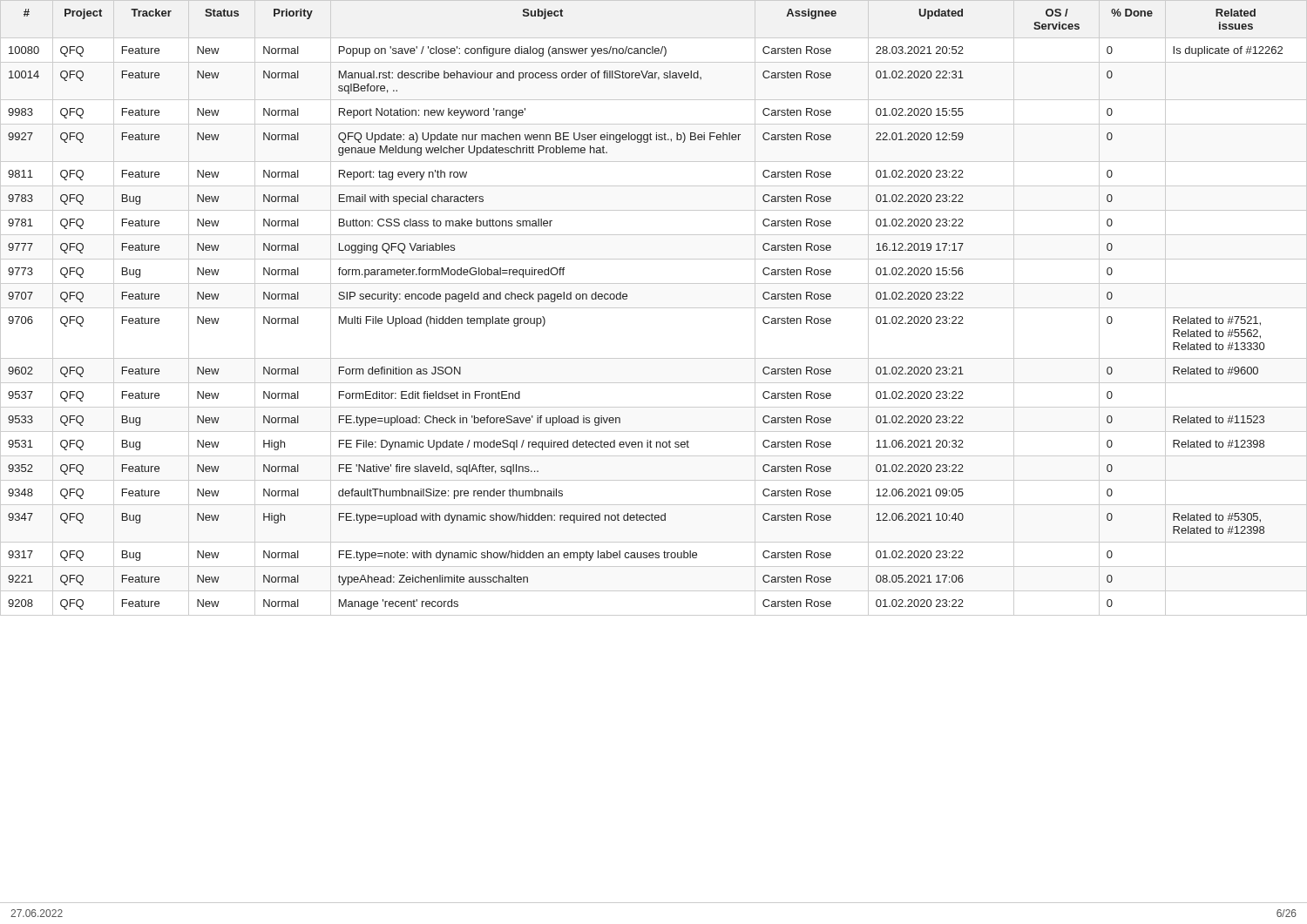Find the table that mentions "Related to #5305,"
Viewport: 1307px width, 924px height.
[654, 450]
